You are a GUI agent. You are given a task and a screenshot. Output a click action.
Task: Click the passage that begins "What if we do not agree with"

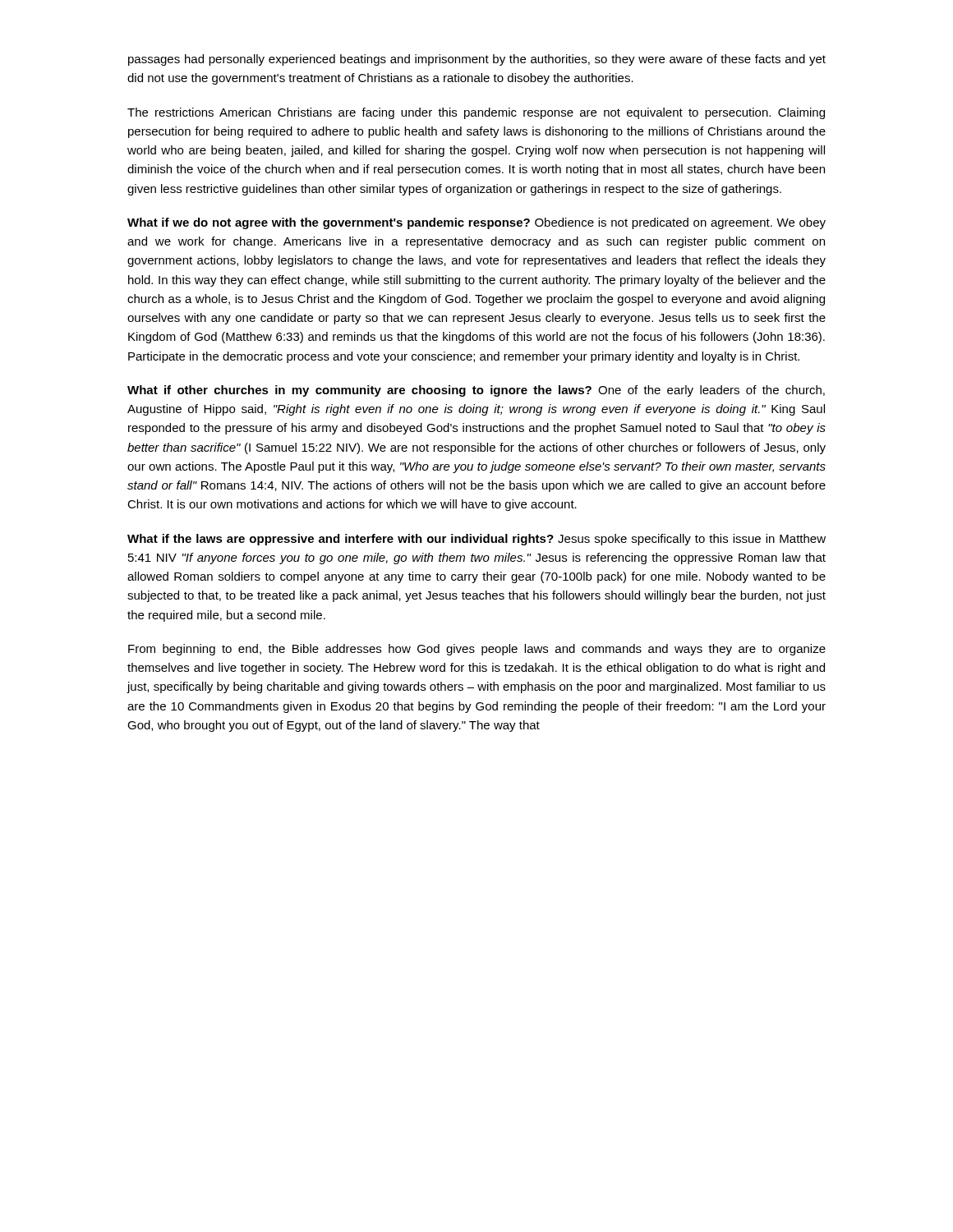pyautogui.click(x=476, y=289)
